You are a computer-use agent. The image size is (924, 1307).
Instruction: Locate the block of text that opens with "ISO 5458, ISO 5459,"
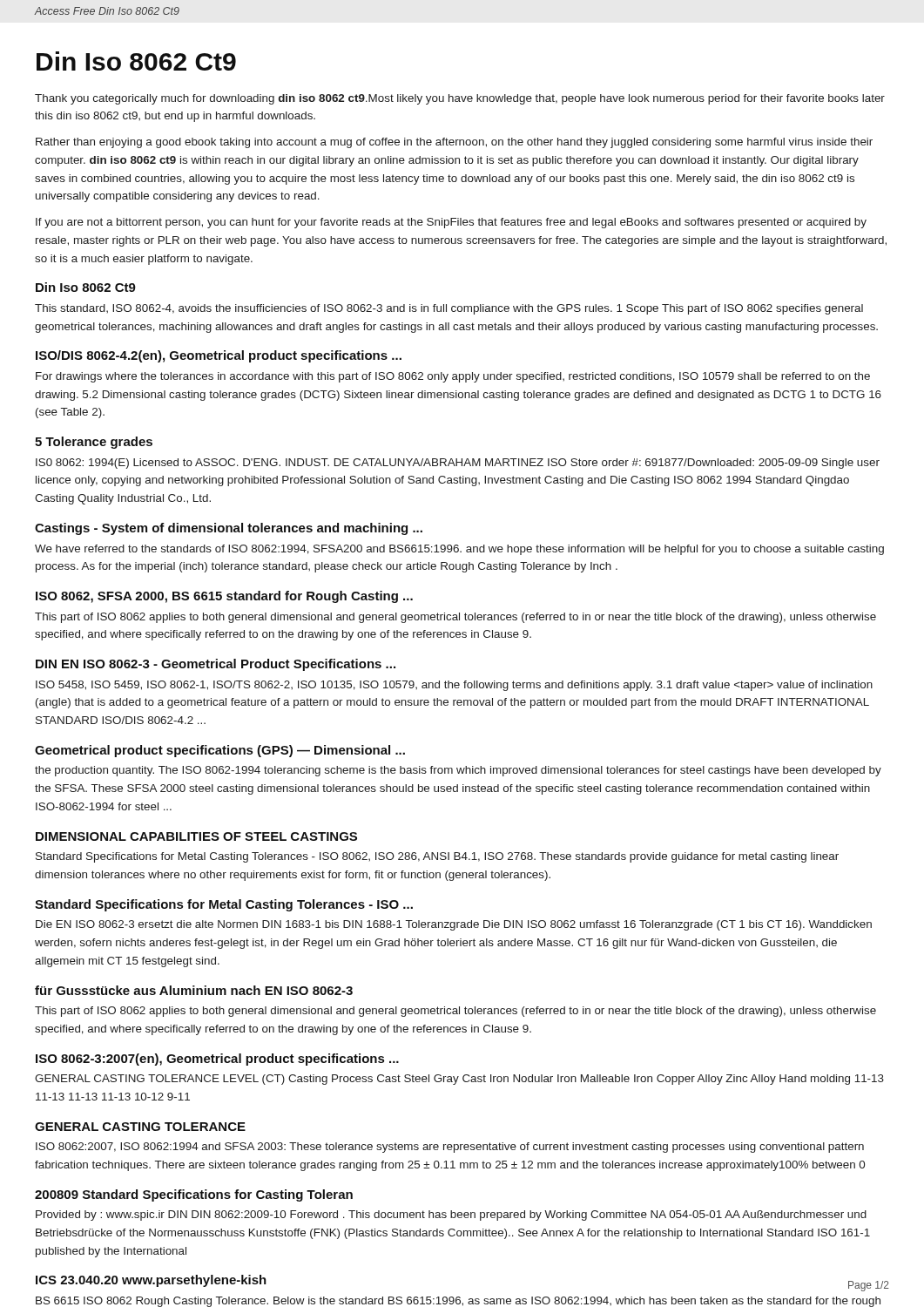[x=454, y=702]
